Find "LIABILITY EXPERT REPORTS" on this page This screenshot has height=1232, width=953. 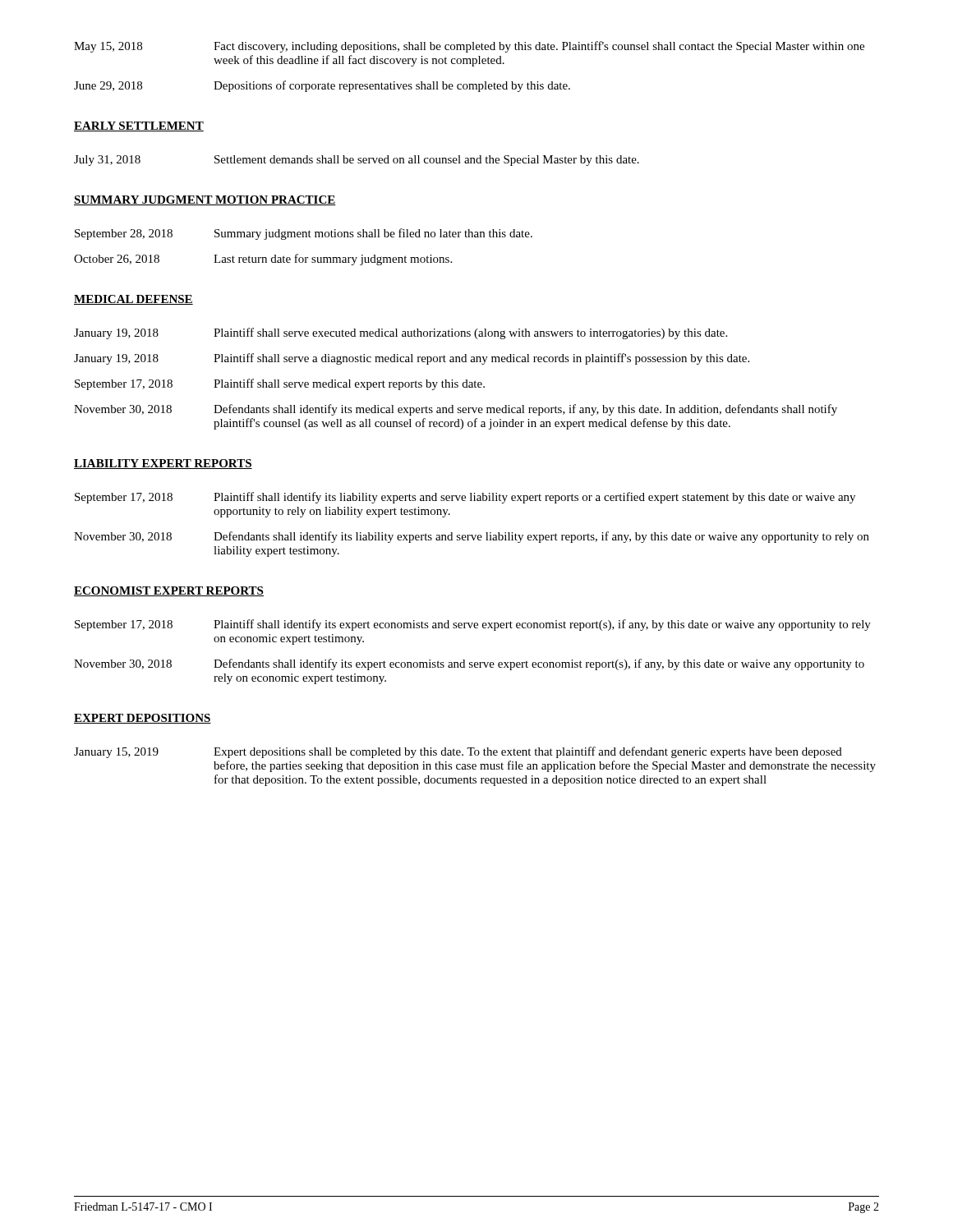click(x=163, y=463)
